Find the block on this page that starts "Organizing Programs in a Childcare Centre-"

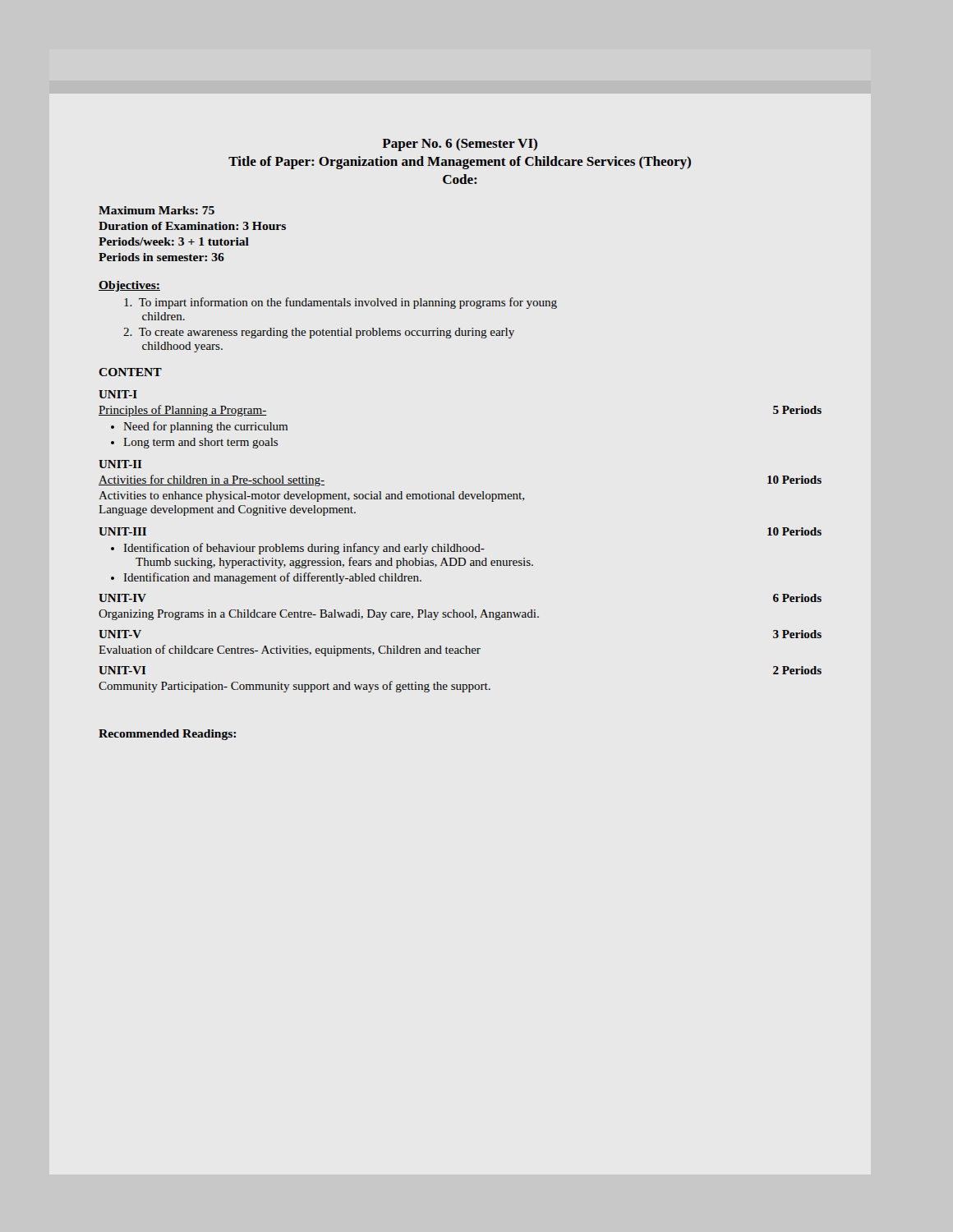point(319,614)
